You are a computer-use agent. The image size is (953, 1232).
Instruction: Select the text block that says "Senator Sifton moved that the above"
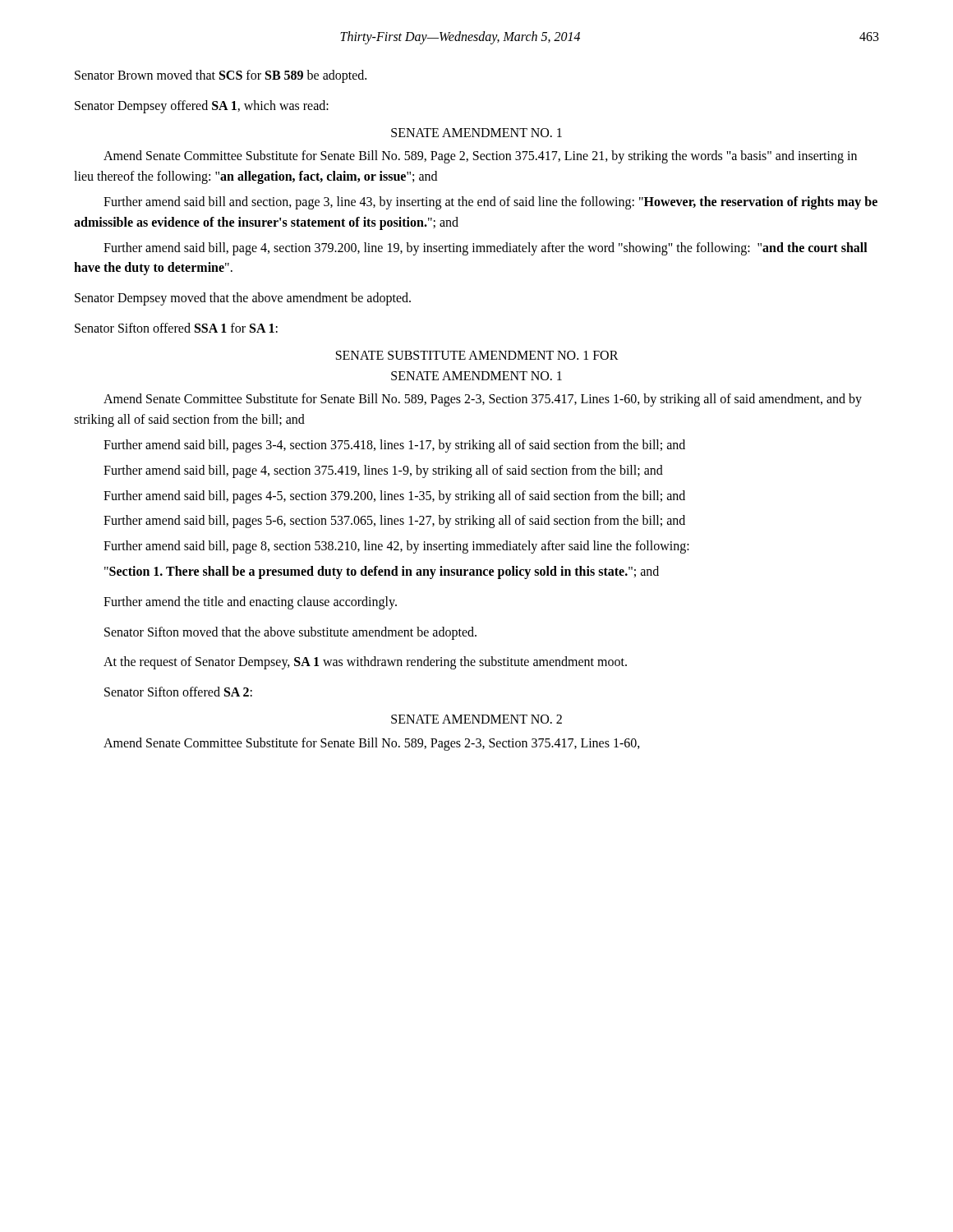coord(290,632)
